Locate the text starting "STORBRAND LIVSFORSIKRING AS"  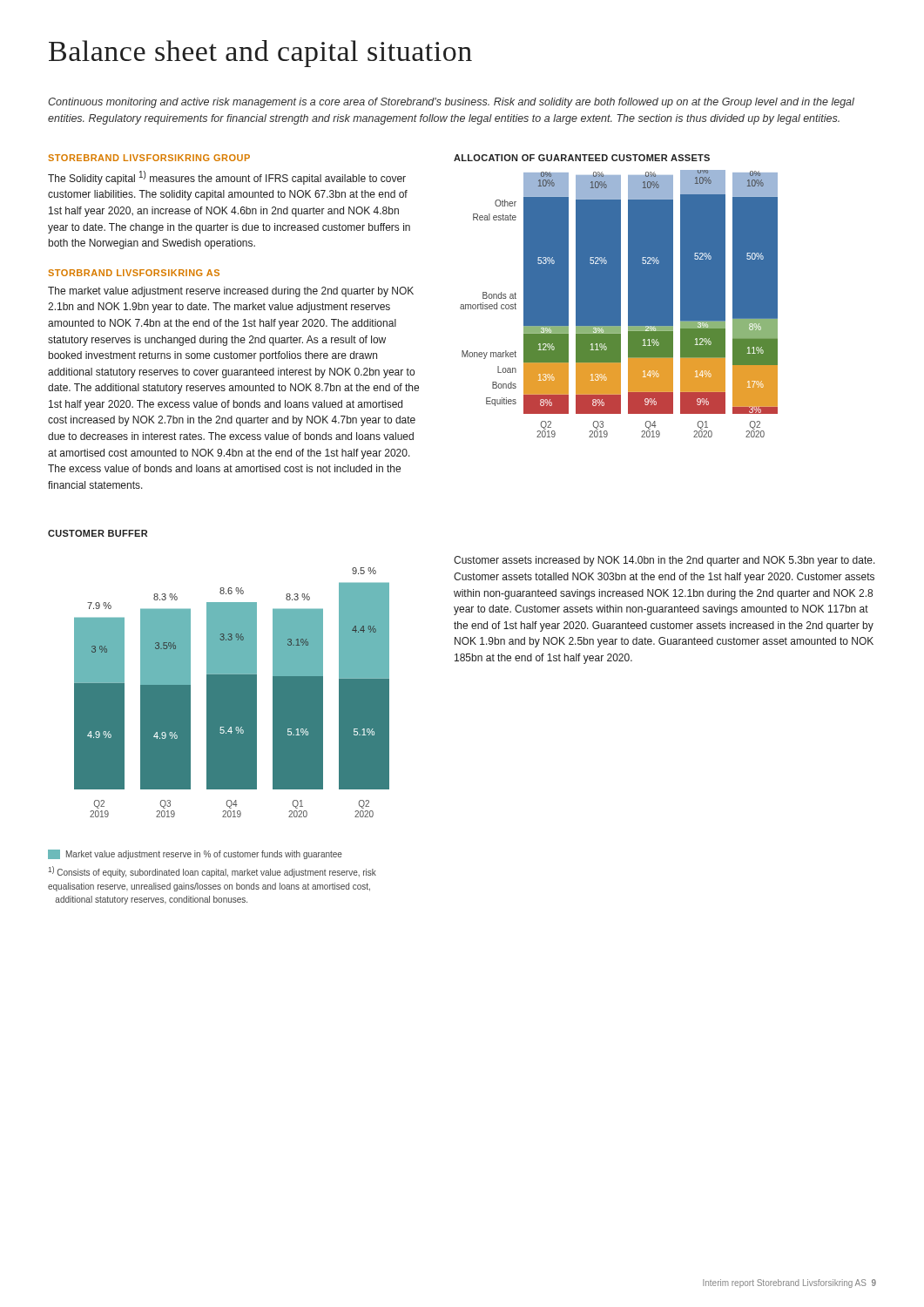click(134, 273)
